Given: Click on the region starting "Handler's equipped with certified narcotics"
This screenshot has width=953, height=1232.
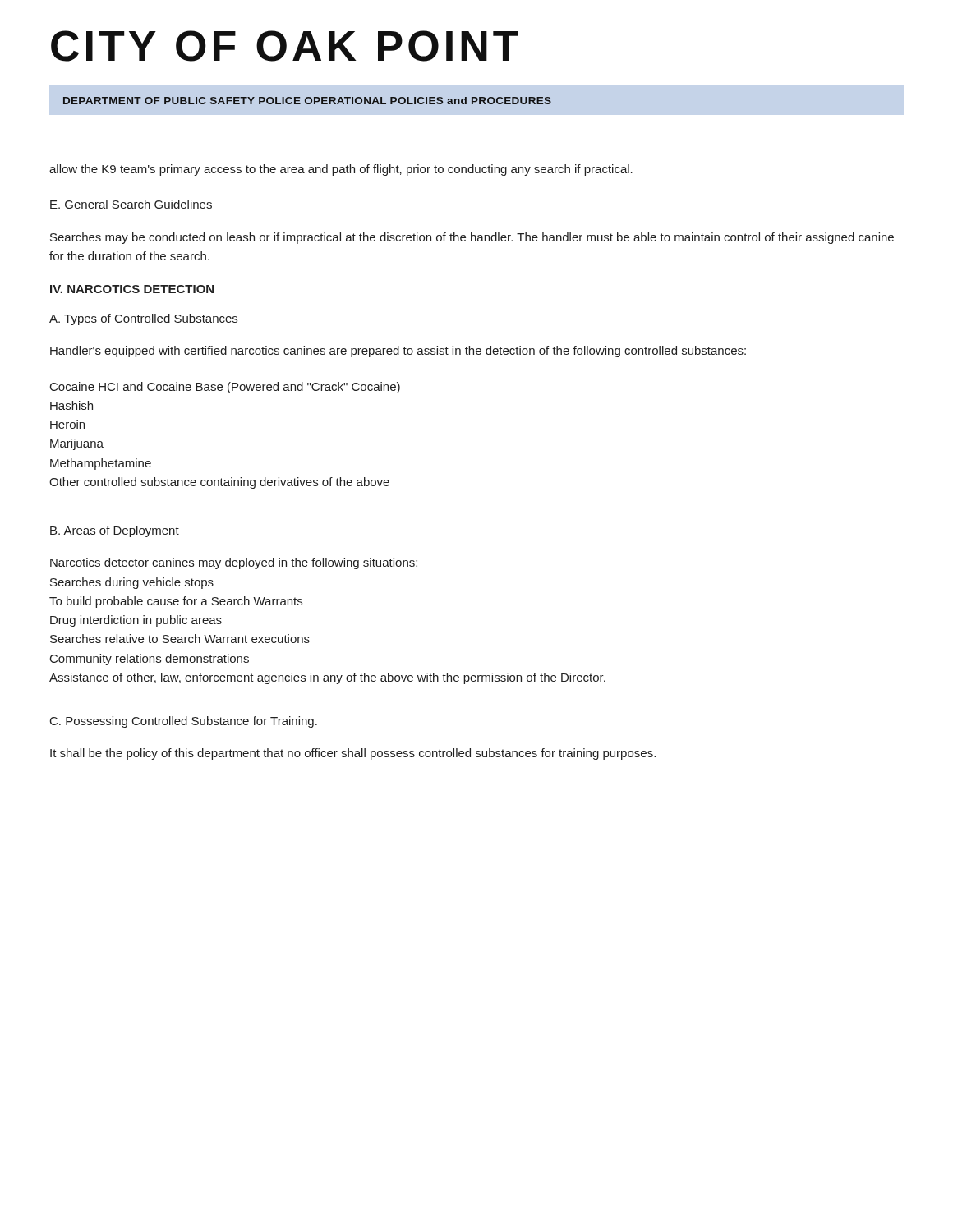Looking at the screenshot, I should pos(398,351).
